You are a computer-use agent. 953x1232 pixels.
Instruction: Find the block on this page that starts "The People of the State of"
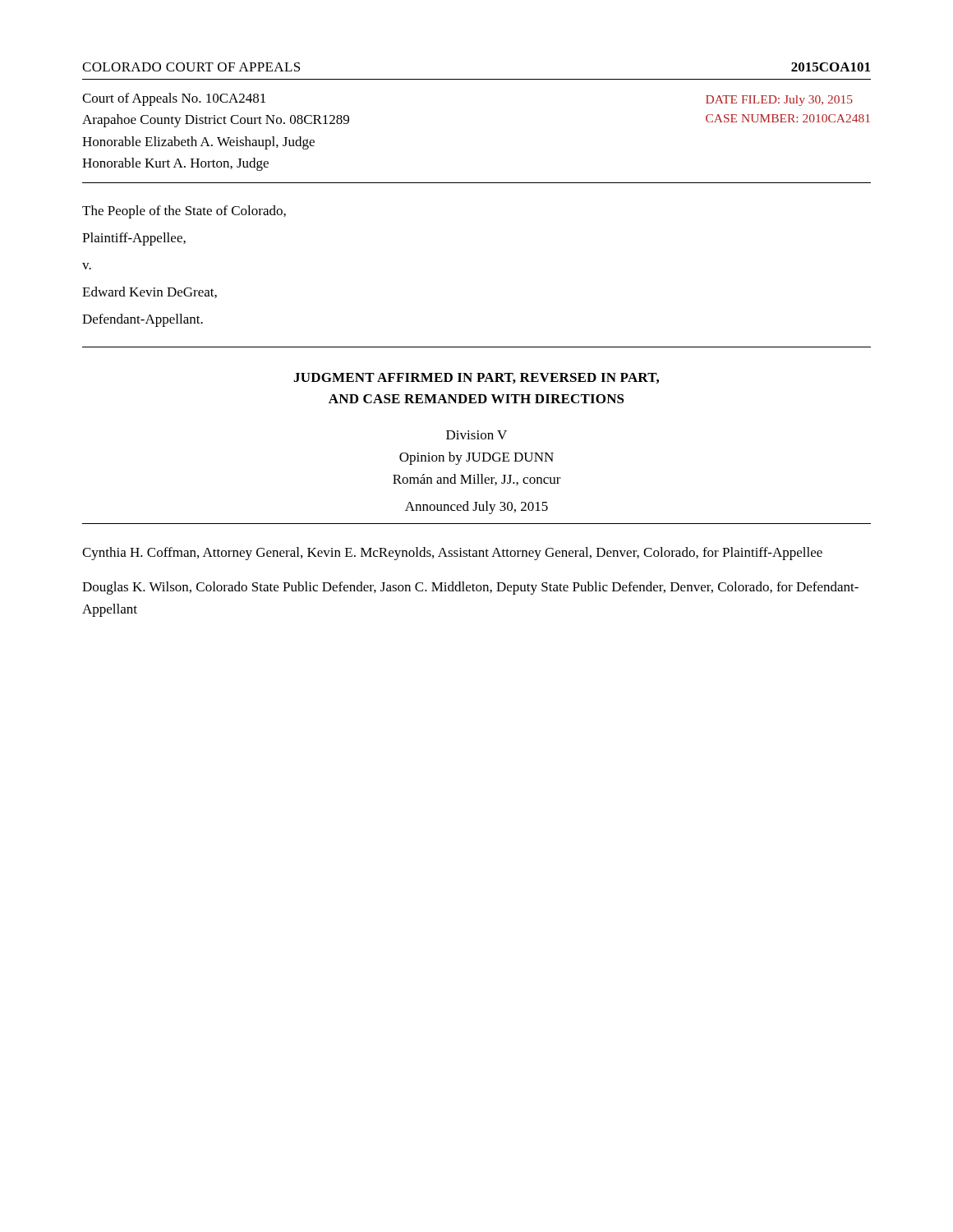tap(184, 211)
